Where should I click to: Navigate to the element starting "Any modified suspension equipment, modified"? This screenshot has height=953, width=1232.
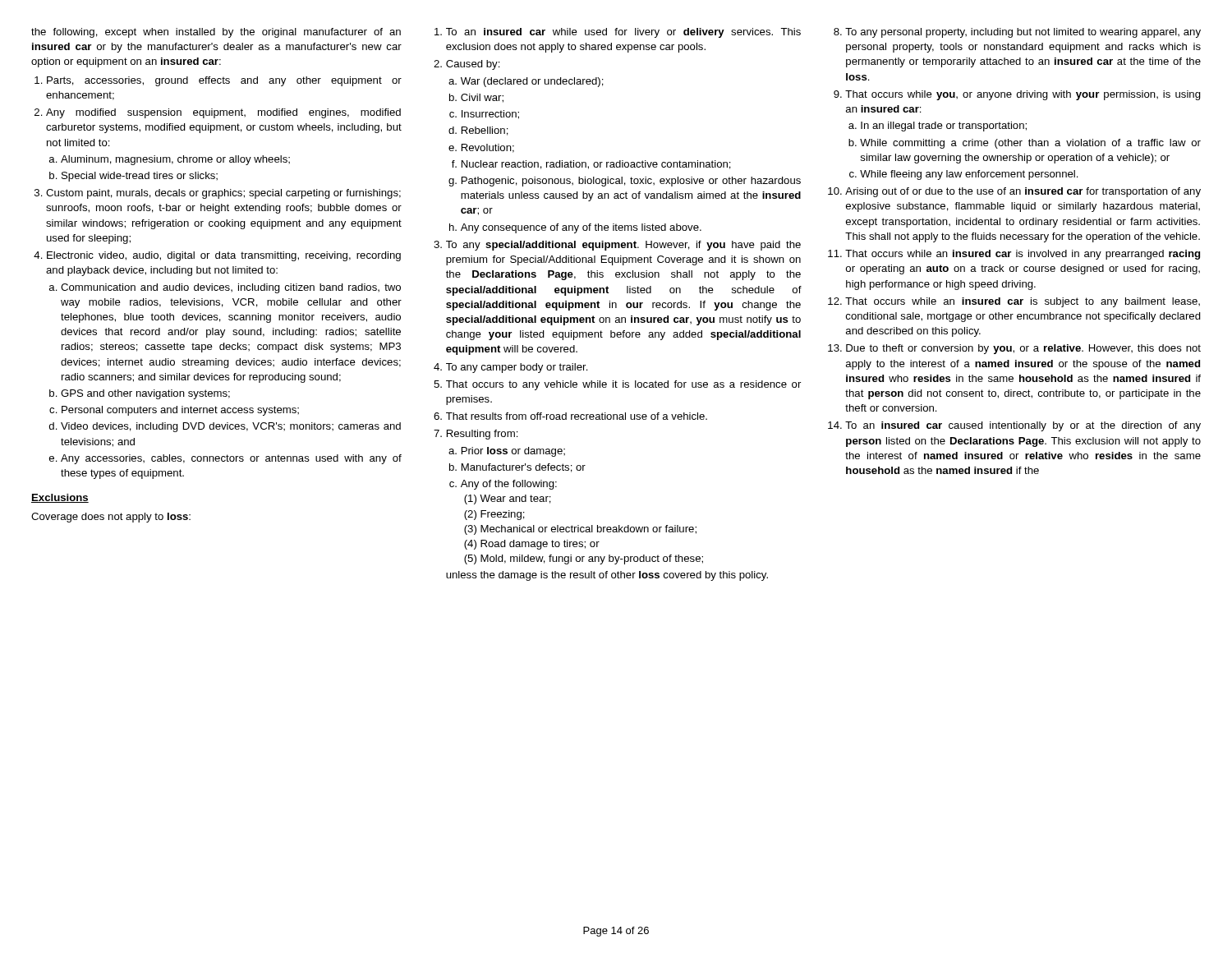coord(224,145)
